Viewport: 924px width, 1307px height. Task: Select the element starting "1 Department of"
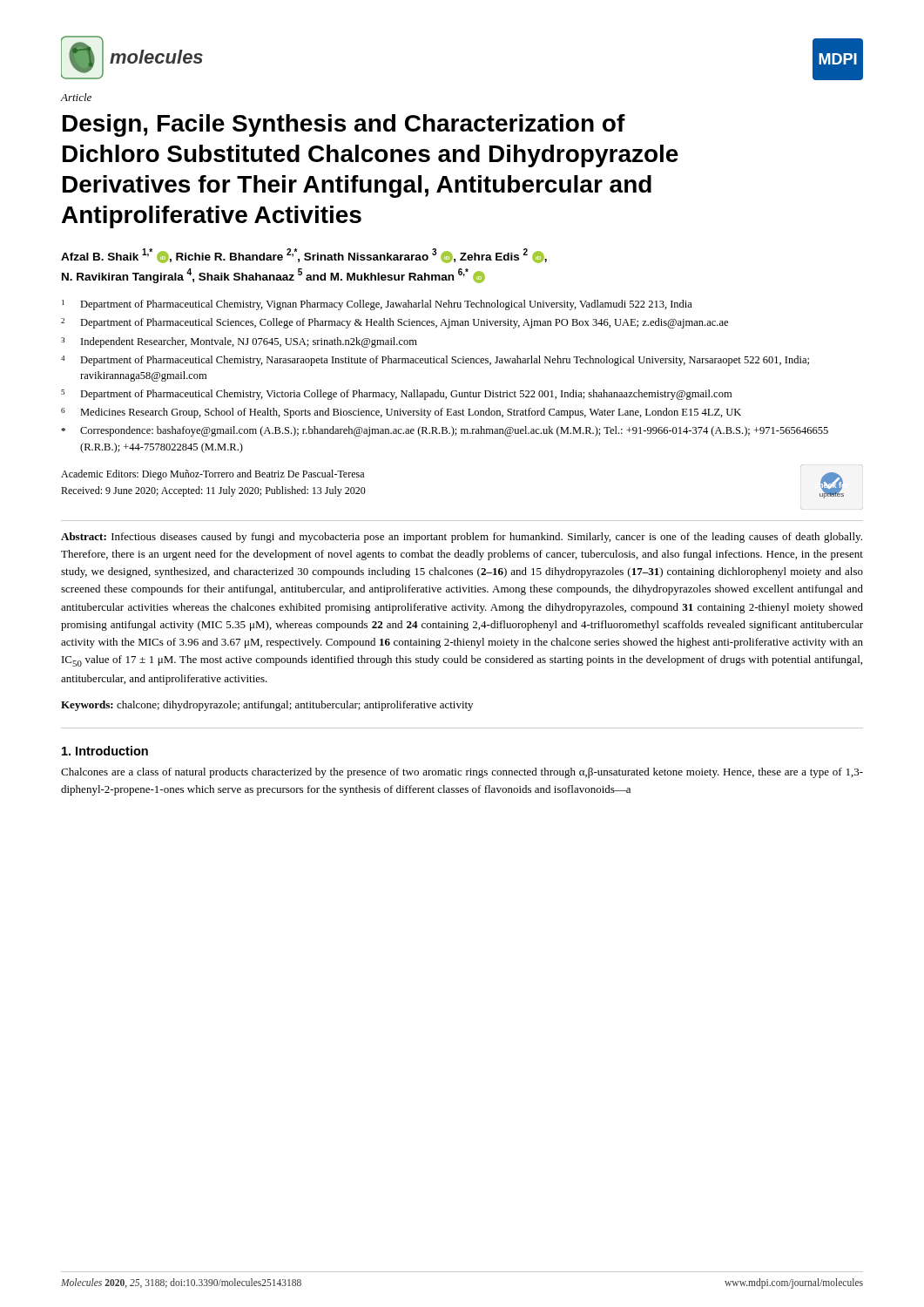pos(462,305)
